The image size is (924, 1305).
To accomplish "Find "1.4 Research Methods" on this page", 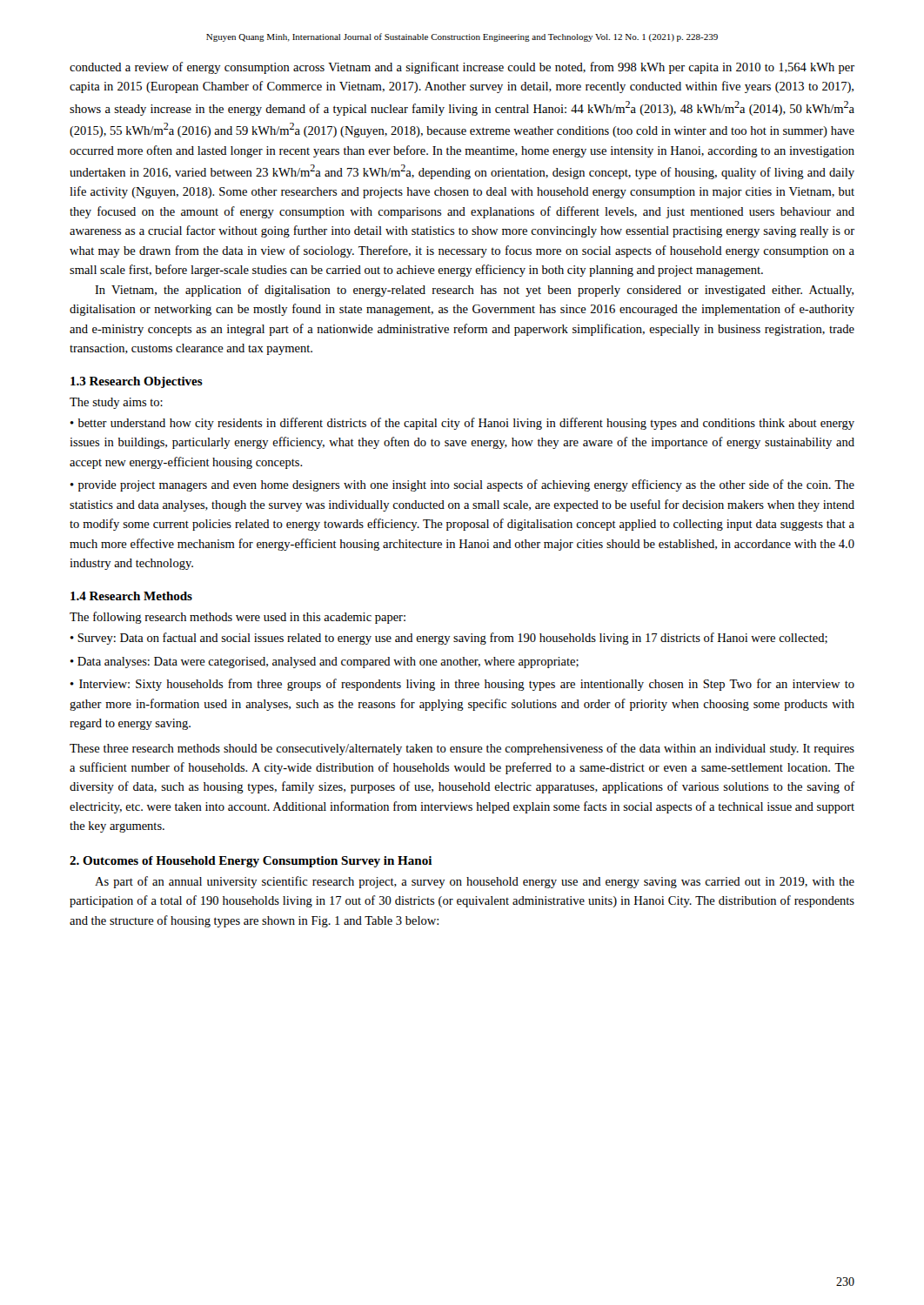I will pyautogui.click(x=131, y=596).
